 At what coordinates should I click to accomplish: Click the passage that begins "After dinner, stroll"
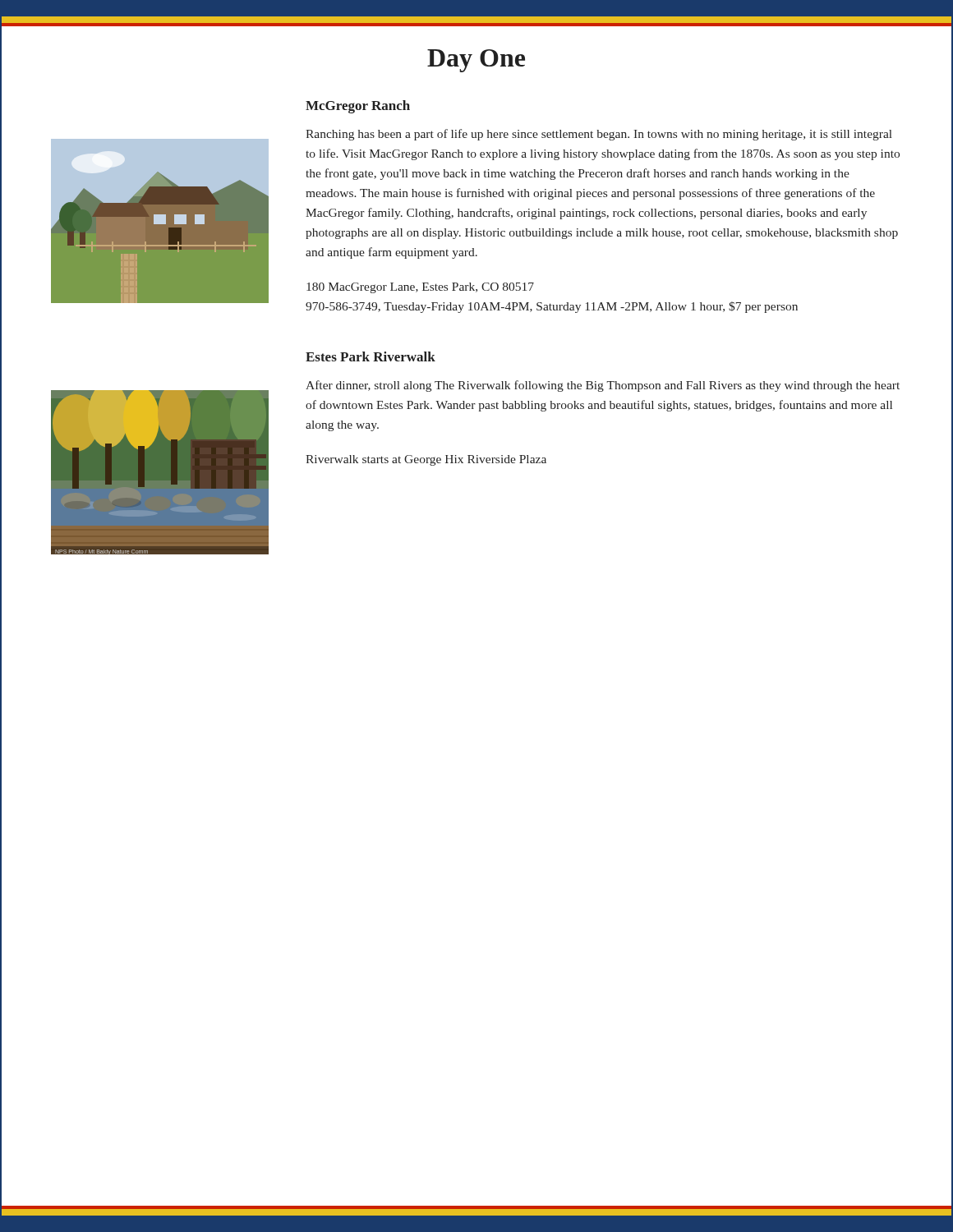(x=603, y=405)
